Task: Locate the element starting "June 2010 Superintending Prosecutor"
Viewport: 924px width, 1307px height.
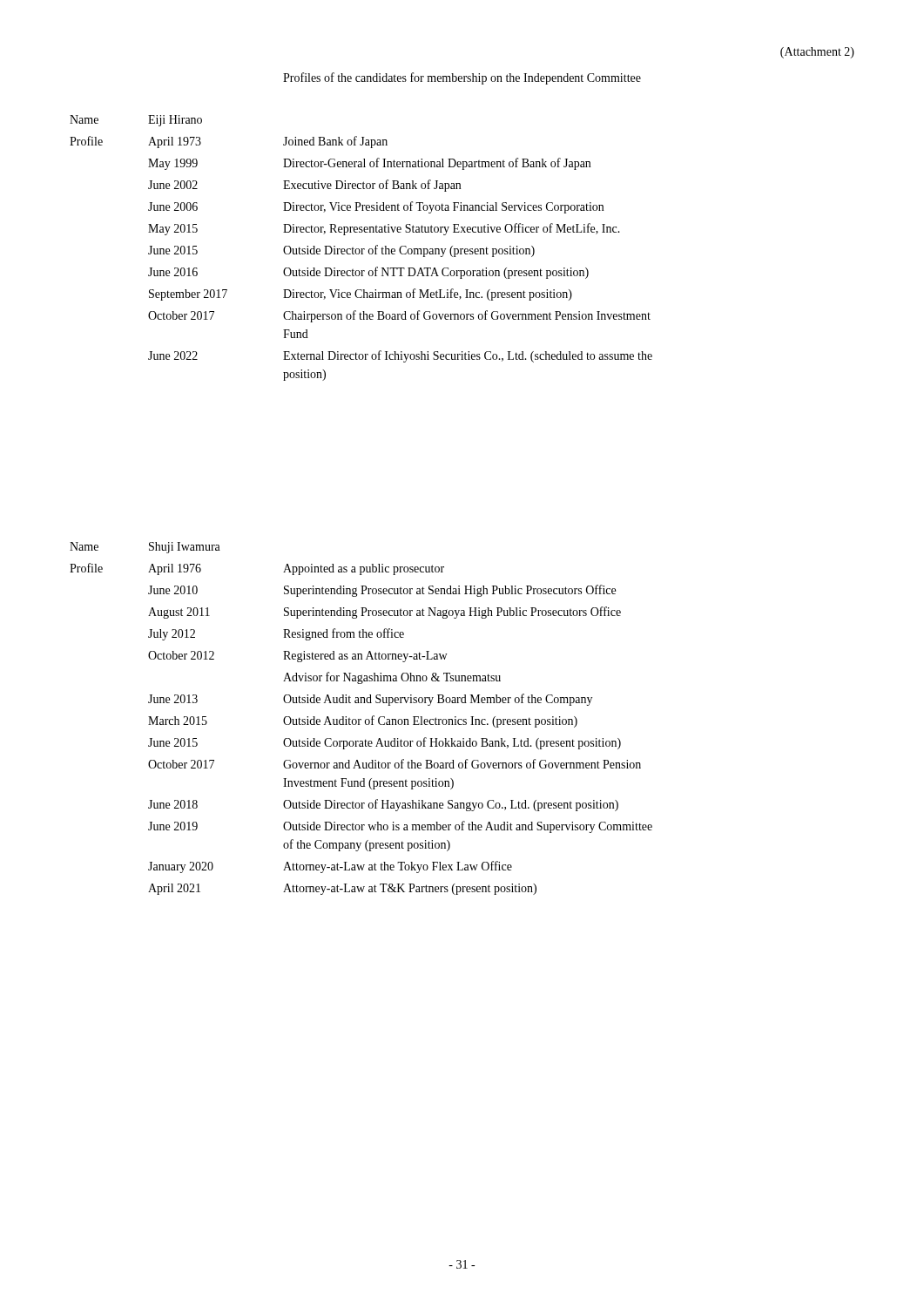Action: pyautogui.click(x=462, y=590)
